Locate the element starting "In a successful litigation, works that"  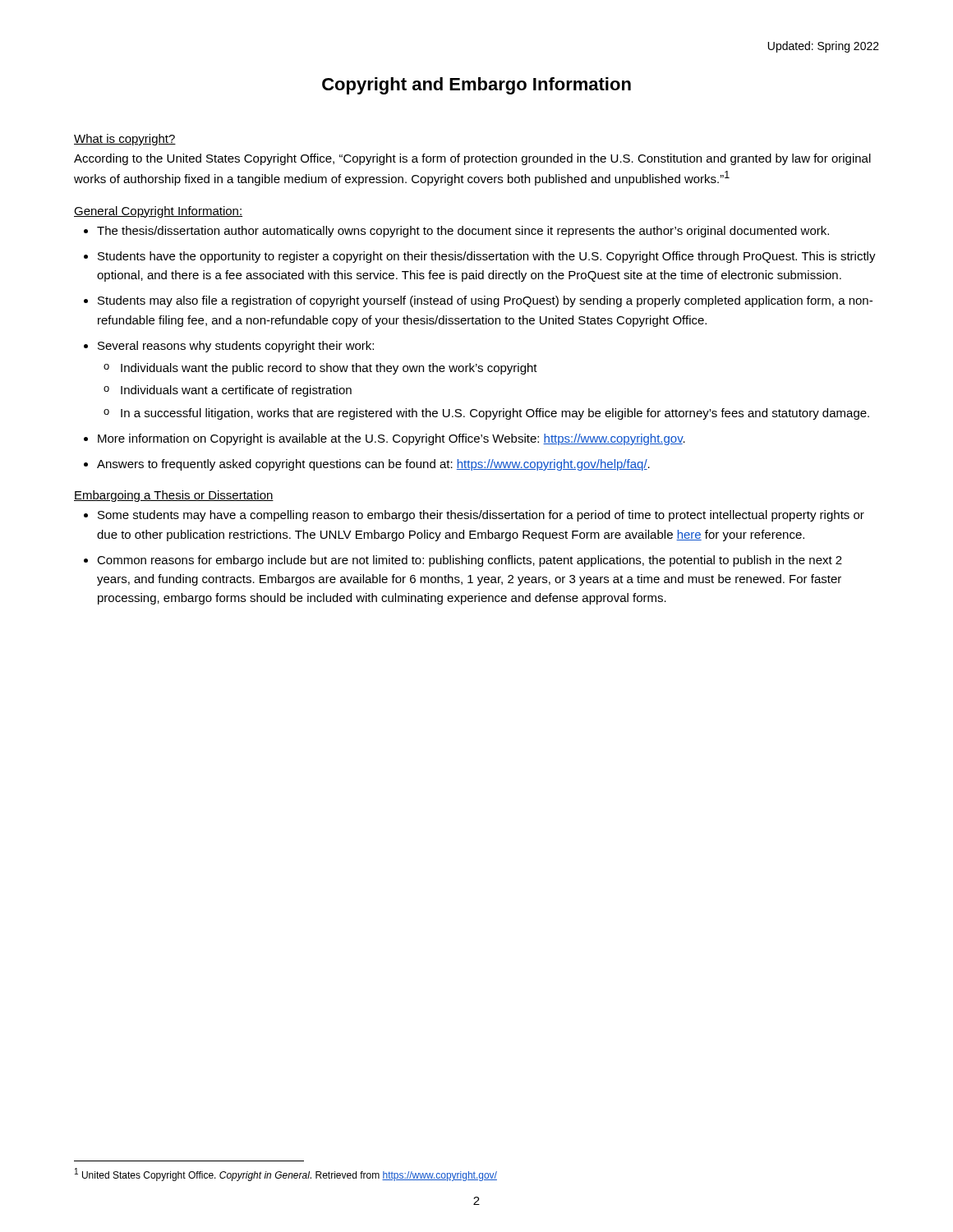click(x=495, y=412)
